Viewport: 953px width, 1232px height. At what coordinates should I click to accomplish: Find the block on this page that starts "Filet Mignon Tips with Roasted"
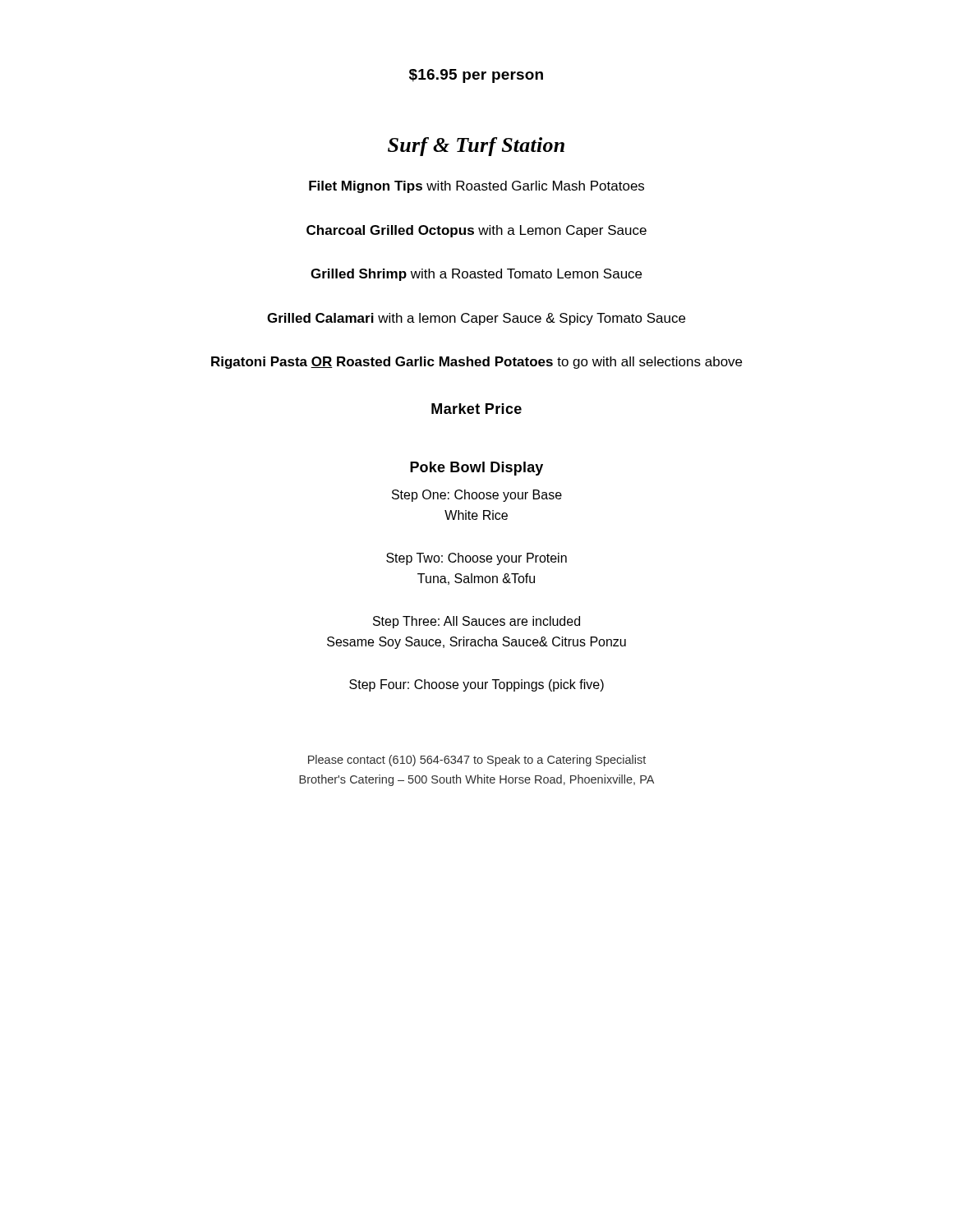476,186
